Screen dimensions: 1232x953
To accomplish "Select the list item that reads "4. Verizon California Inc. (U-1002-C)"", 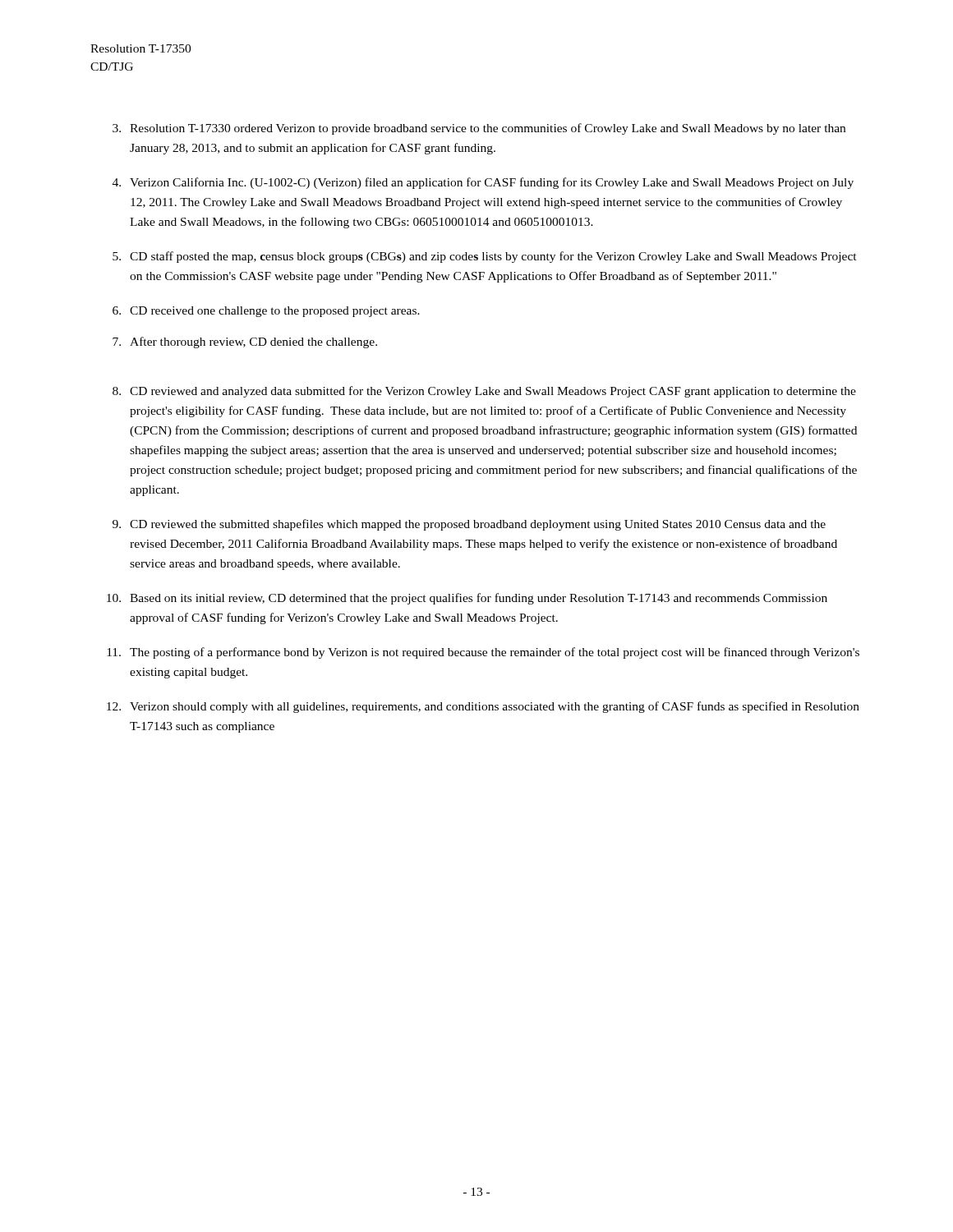I will 476,202.
